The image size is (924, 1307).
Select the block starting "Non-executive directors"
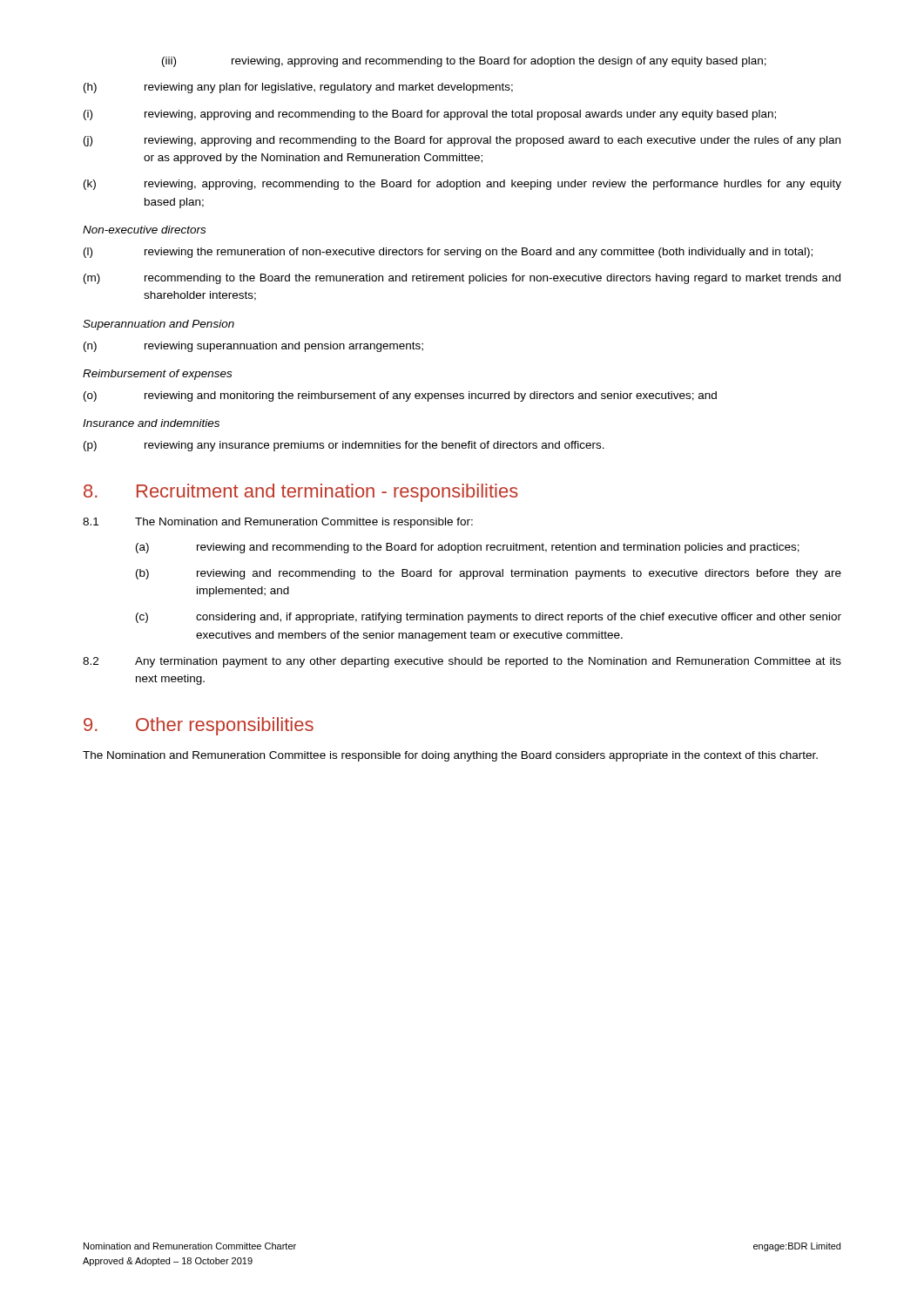[x=144, y=229]
